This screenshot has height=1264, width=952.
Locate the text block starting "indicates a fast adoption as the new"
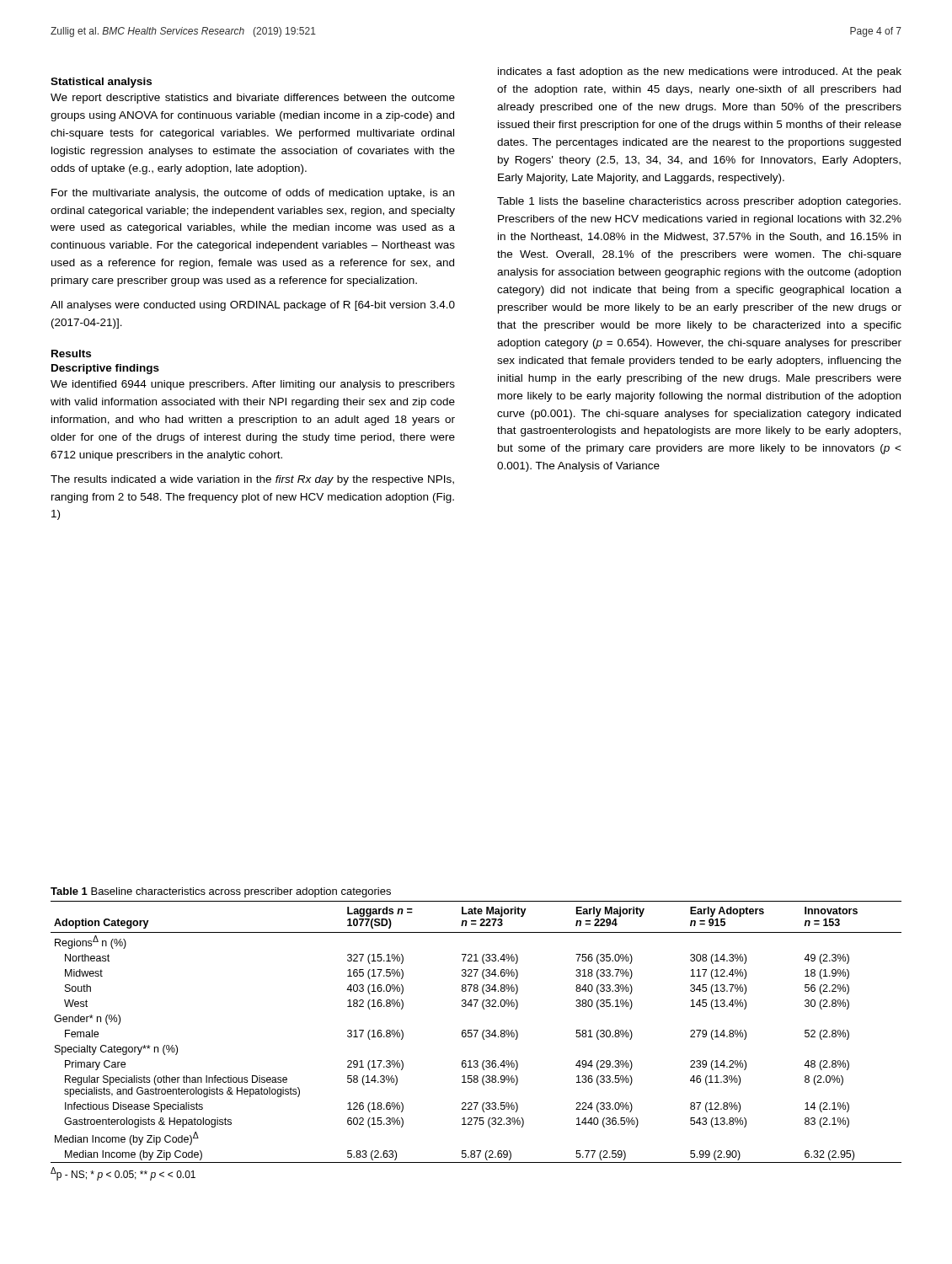pyautogui.click(x=699, y=124)
